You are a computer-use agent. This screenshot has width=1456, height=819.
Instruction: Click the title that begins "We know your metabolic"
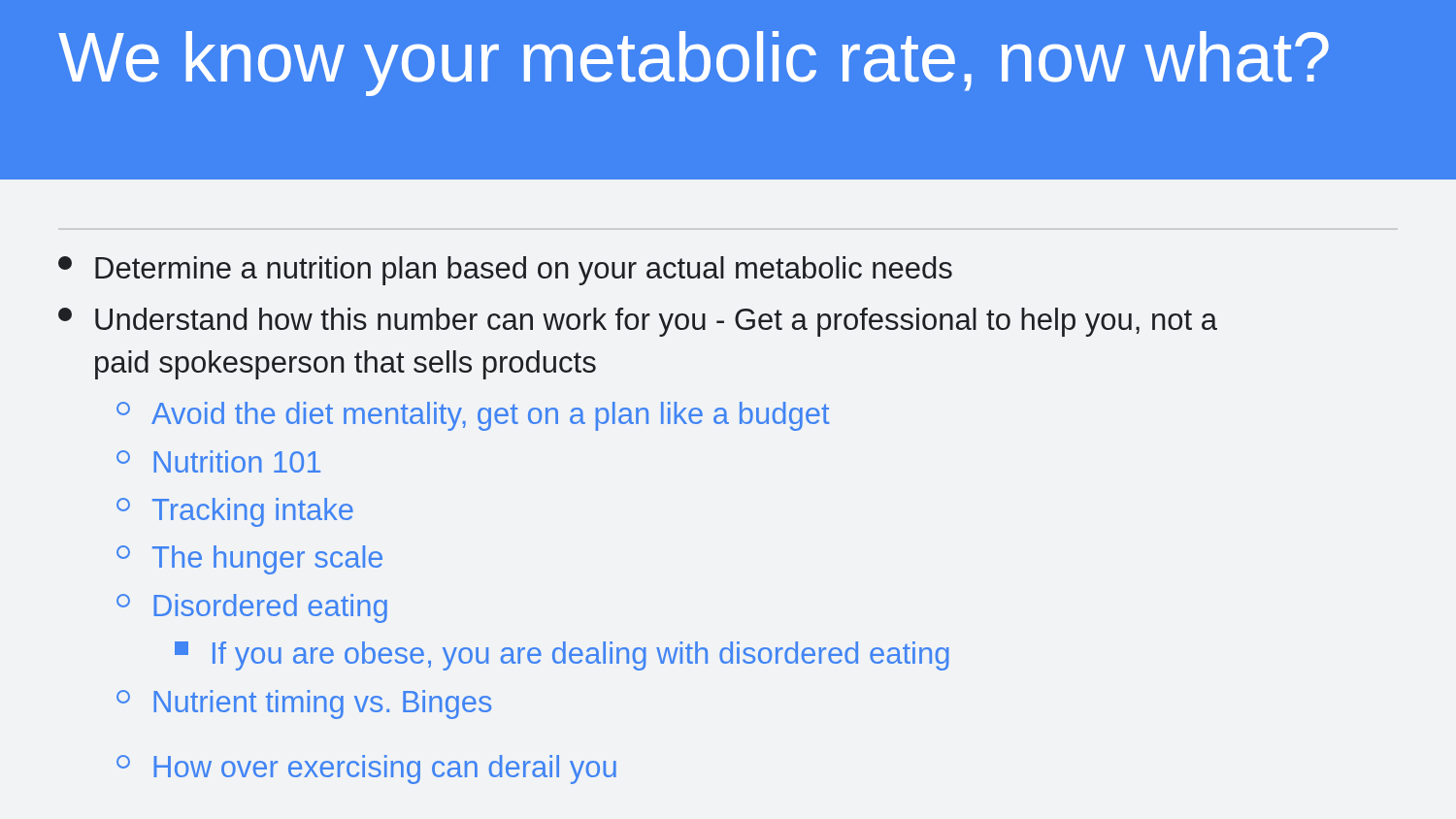[728, 58]
